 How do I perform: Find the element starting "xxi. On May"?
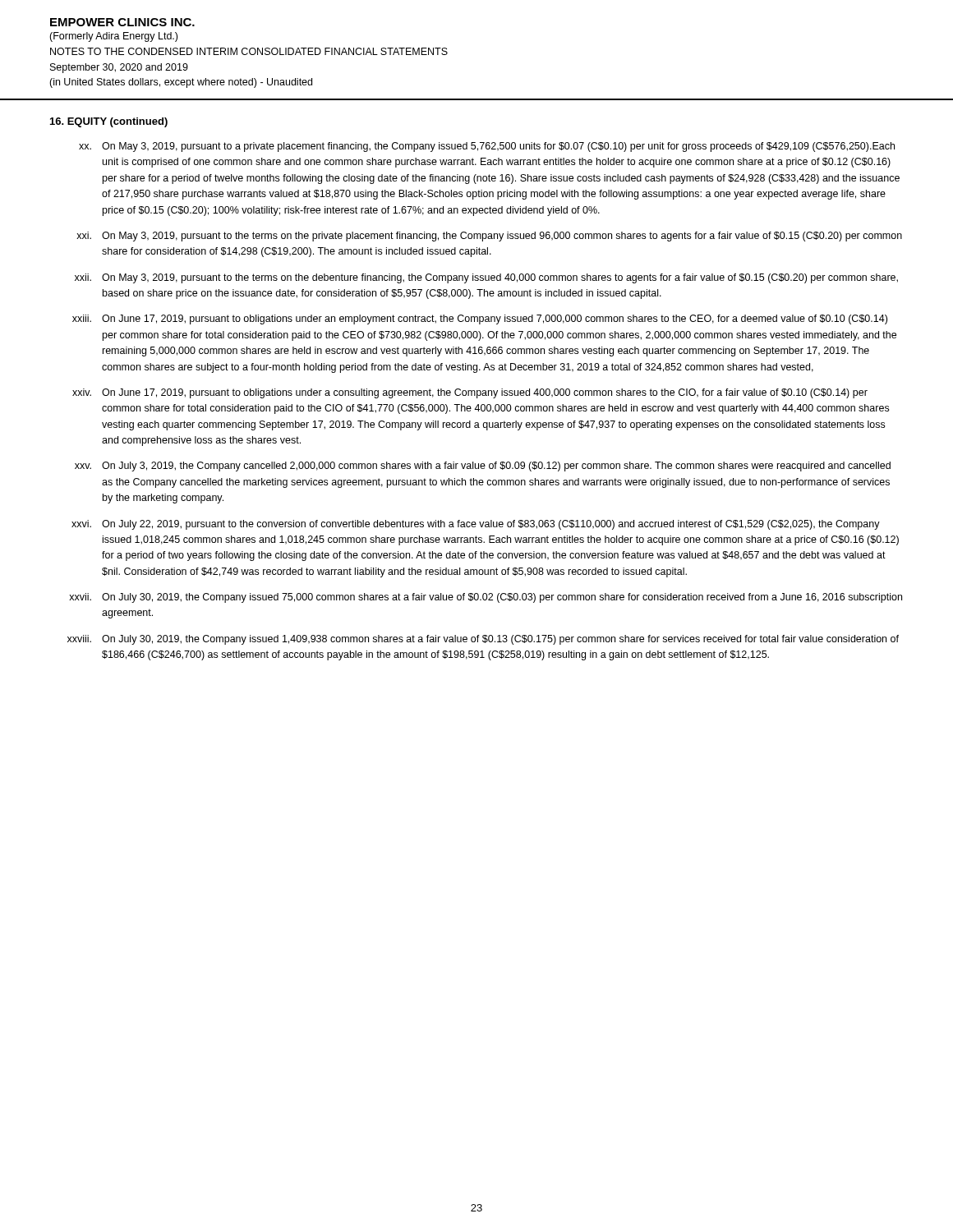click(x=476, y=244)
